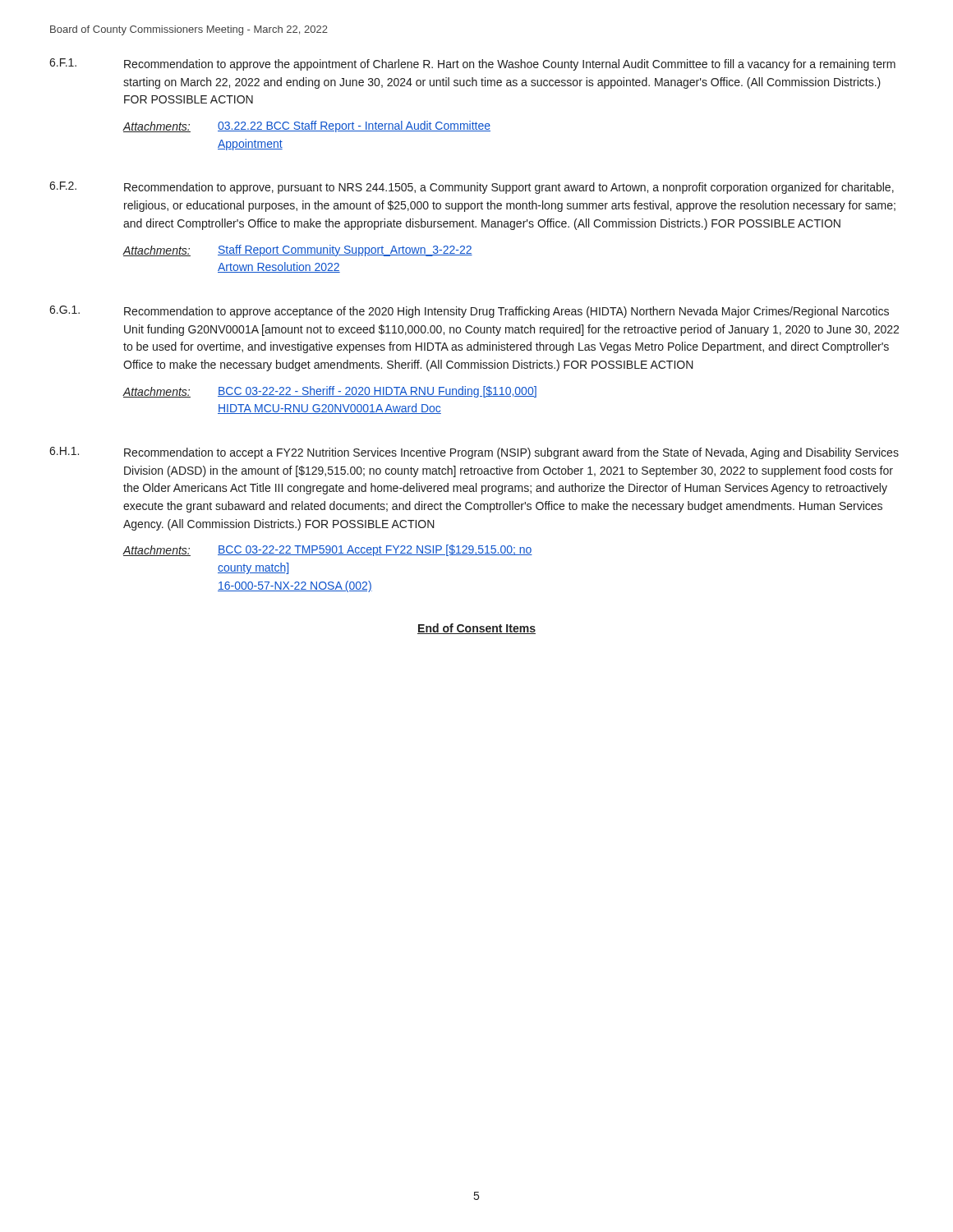Navigate to the text starting "6.G.1. Recommendation to approve acceptance of the 2020"
The width and height of the screenshot is (953, 1232).
click(476, 362)
